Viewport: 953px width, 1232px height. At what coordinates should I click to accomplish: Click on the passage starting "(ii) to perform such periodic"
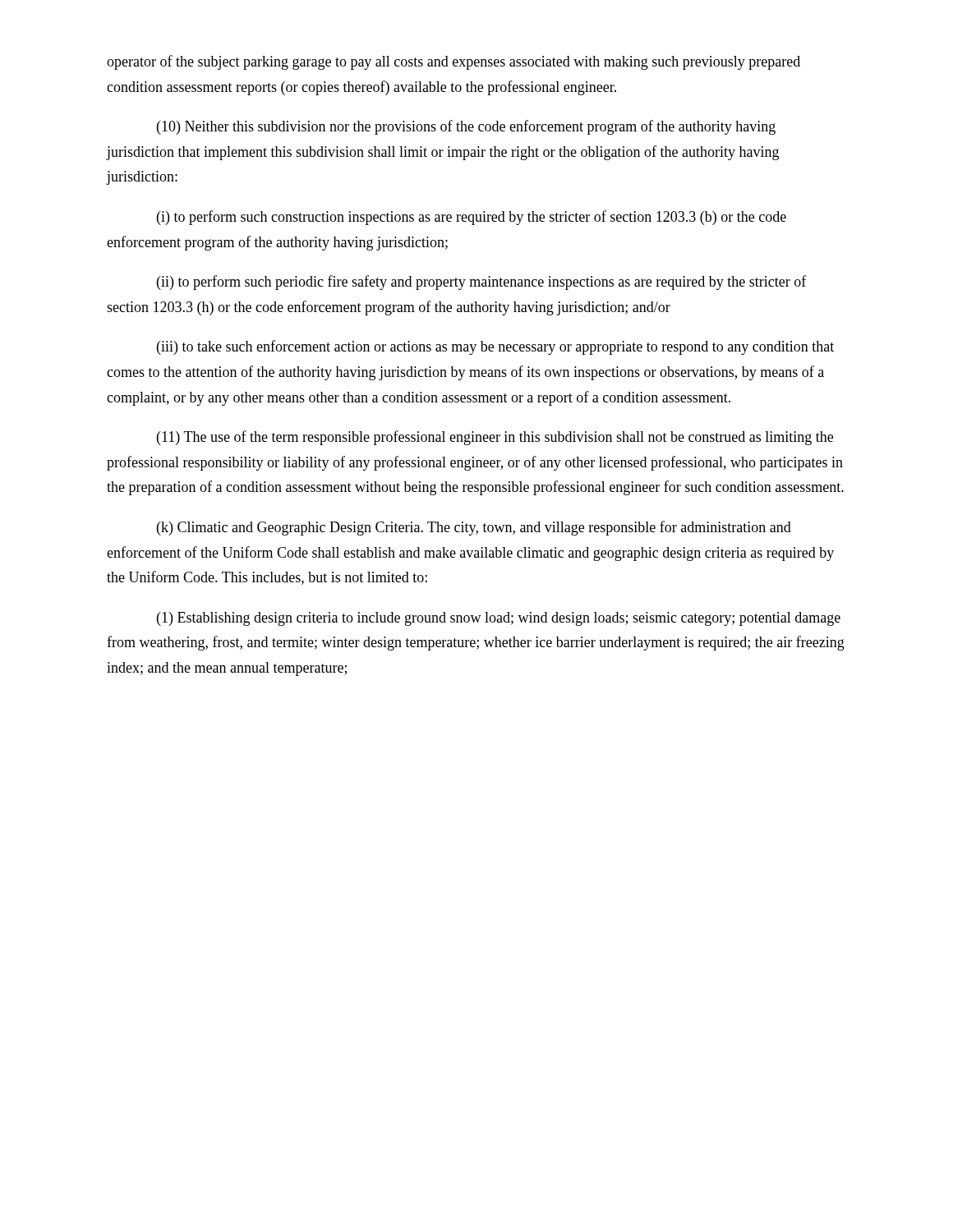(x=476, y=295)
